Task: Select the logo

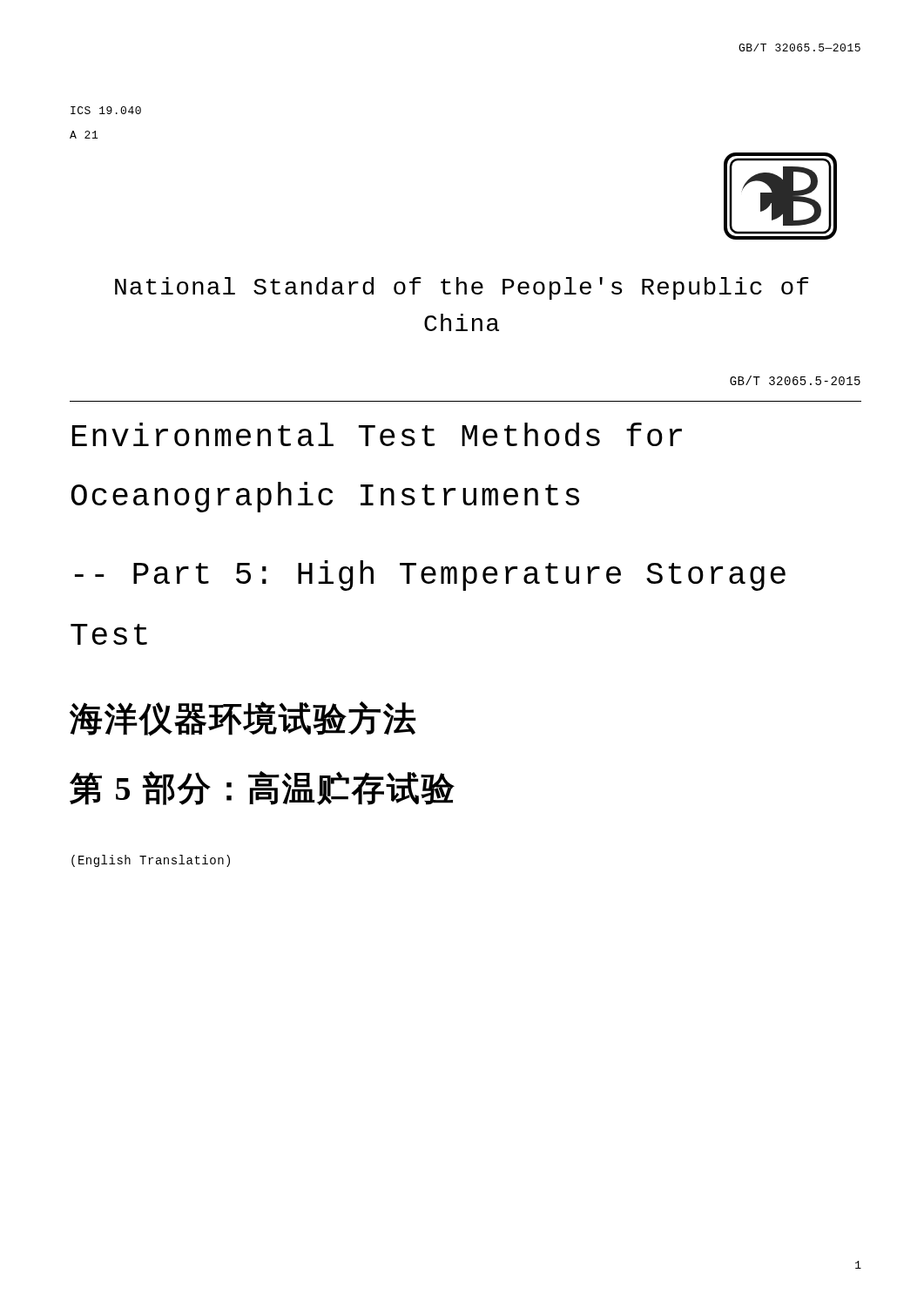Action: 780,196
